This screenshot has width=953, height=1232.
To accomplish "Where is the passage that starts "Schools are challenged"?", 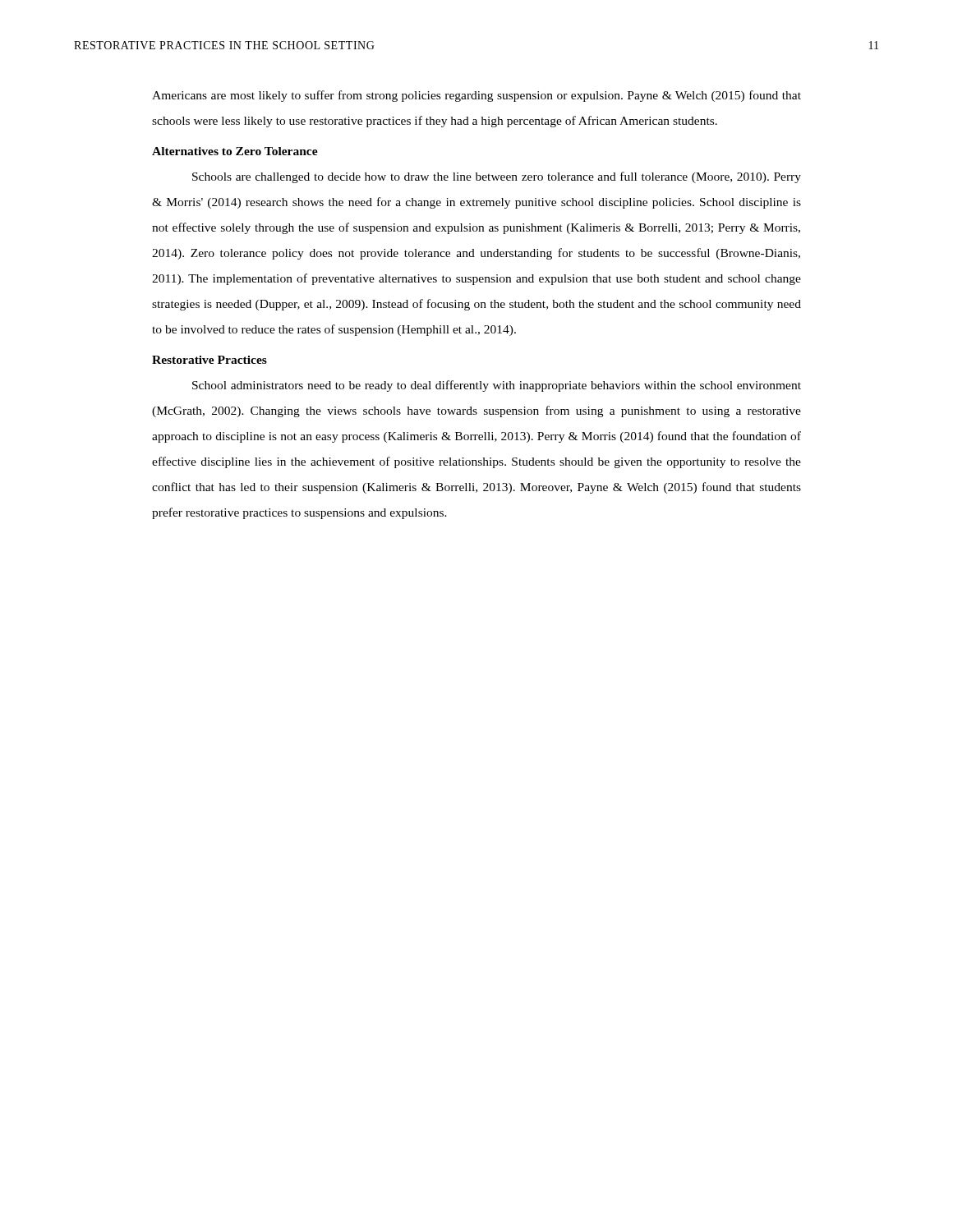I will pyautogui.click(x=476, y=253).
